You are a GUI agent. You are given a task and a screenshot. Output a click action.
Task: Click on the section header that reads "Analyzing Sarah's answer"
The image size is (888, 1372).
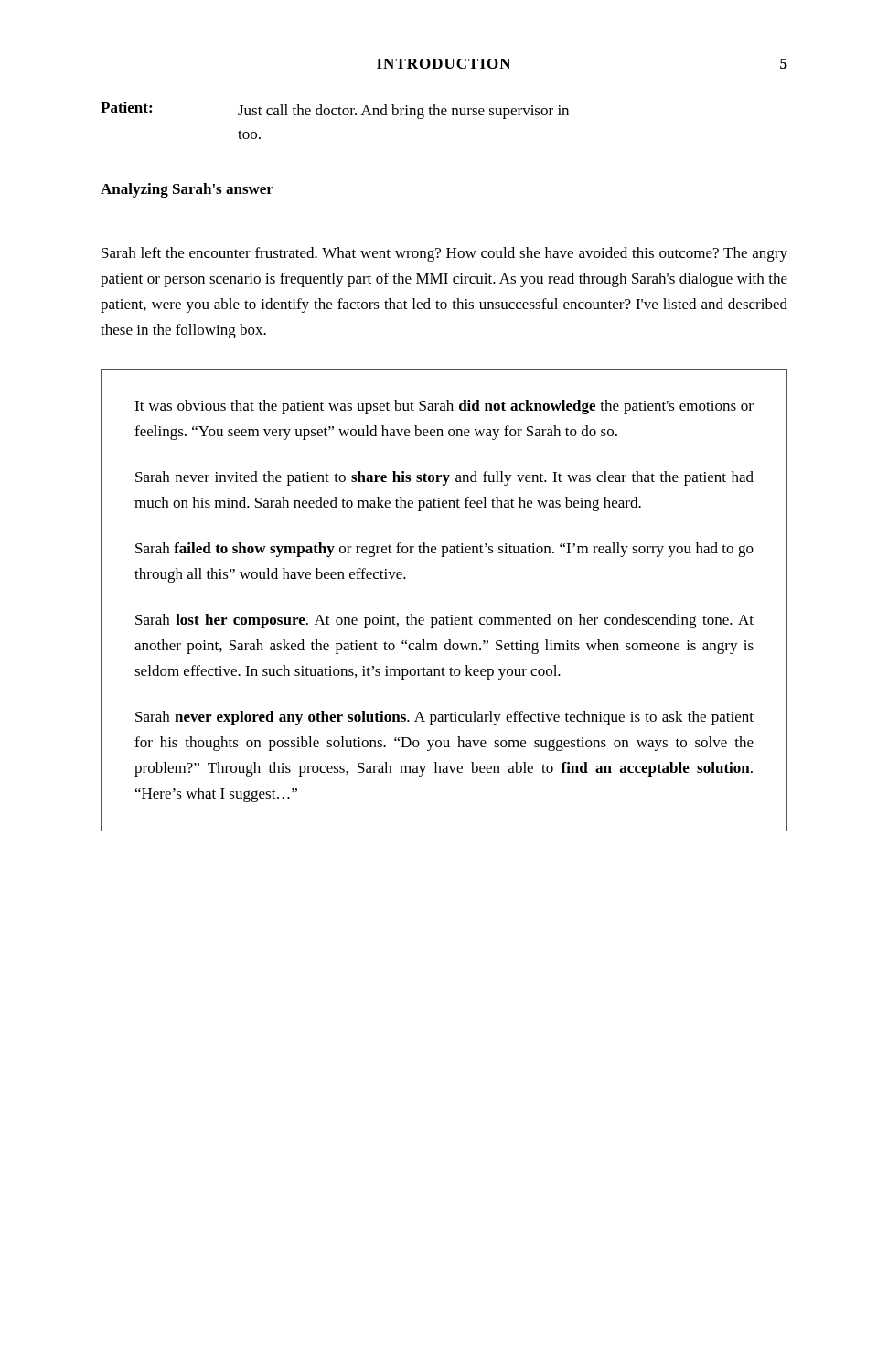[x=187, y=189]
